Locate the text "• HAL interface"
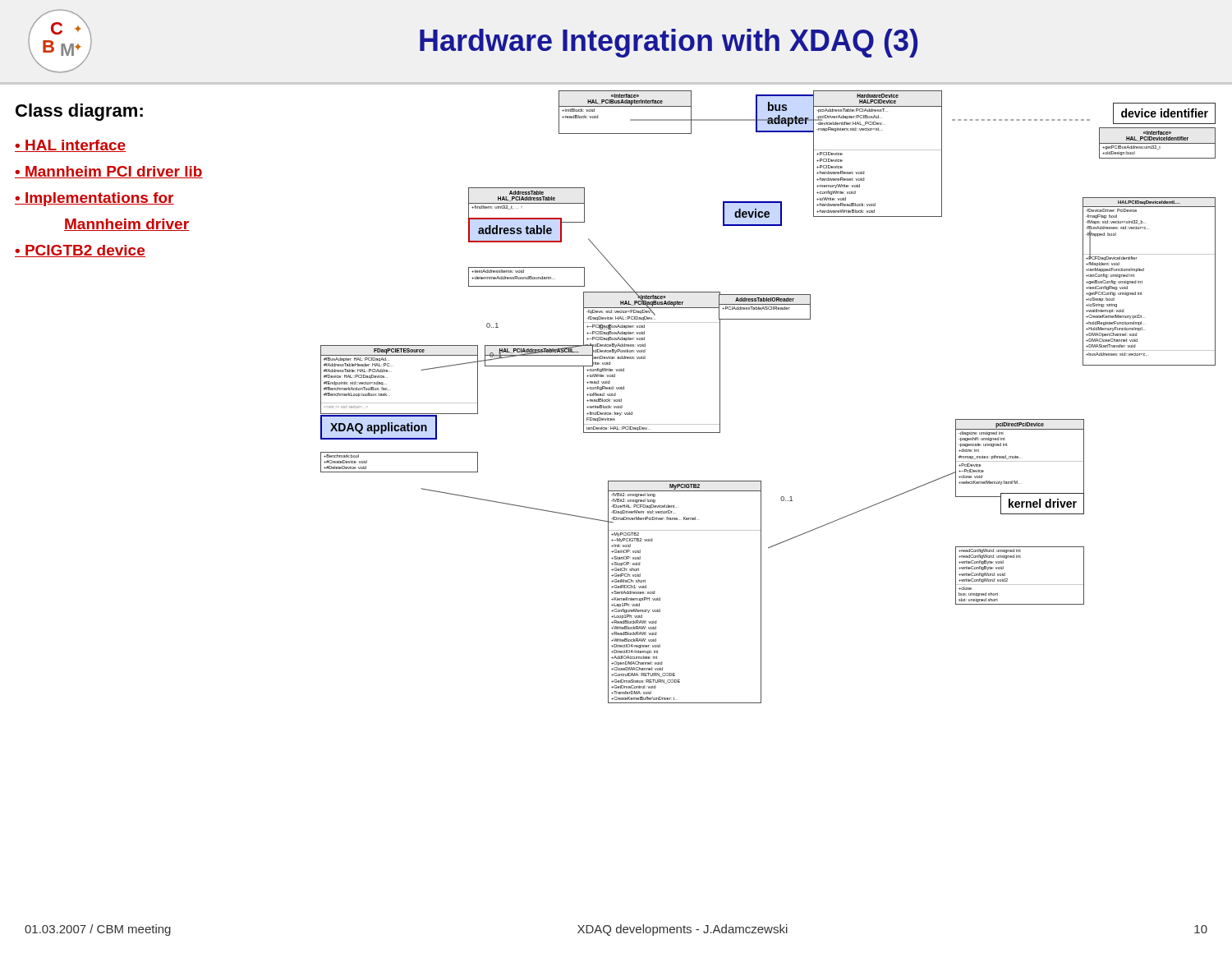This screenshot has height=953, width=1232. pyautogui.click(x=70, y=145)
